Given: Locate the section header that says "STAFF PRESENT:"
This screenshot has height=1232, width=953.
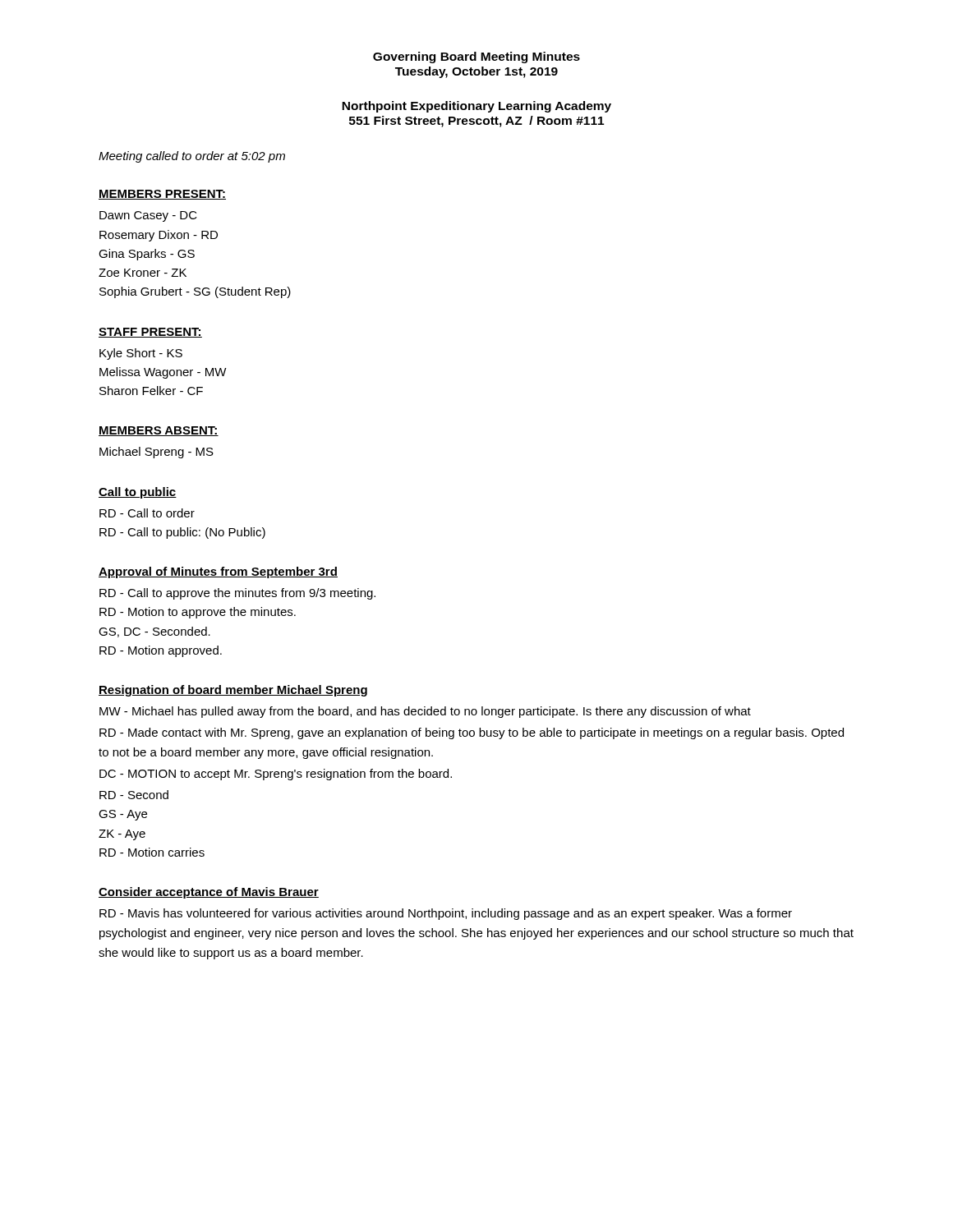Looking at the screenshot, I should 150,331.
